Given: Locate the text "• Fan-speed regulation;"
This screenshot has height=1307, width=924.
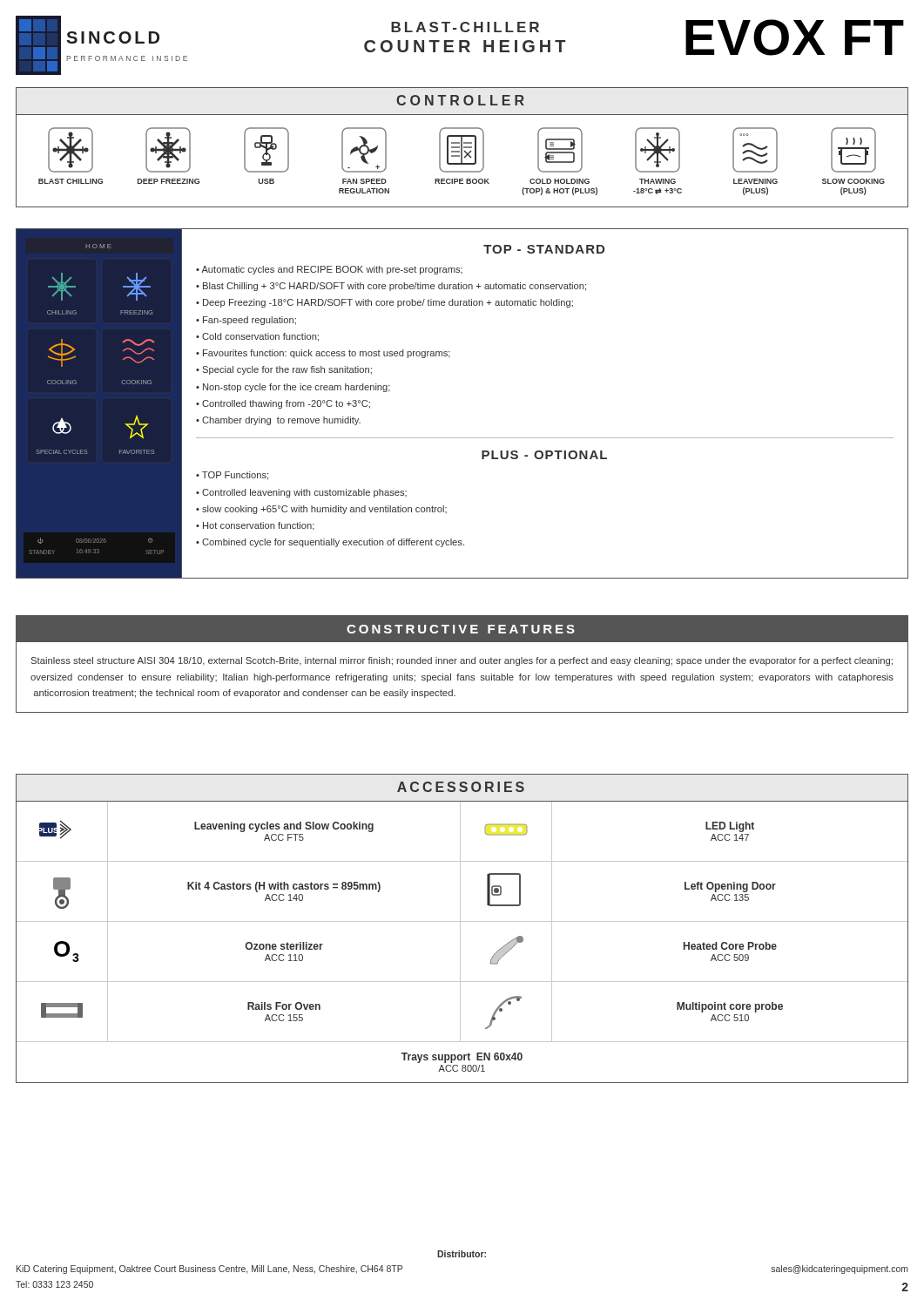Looking at the screenshot, I should [246, 320].
